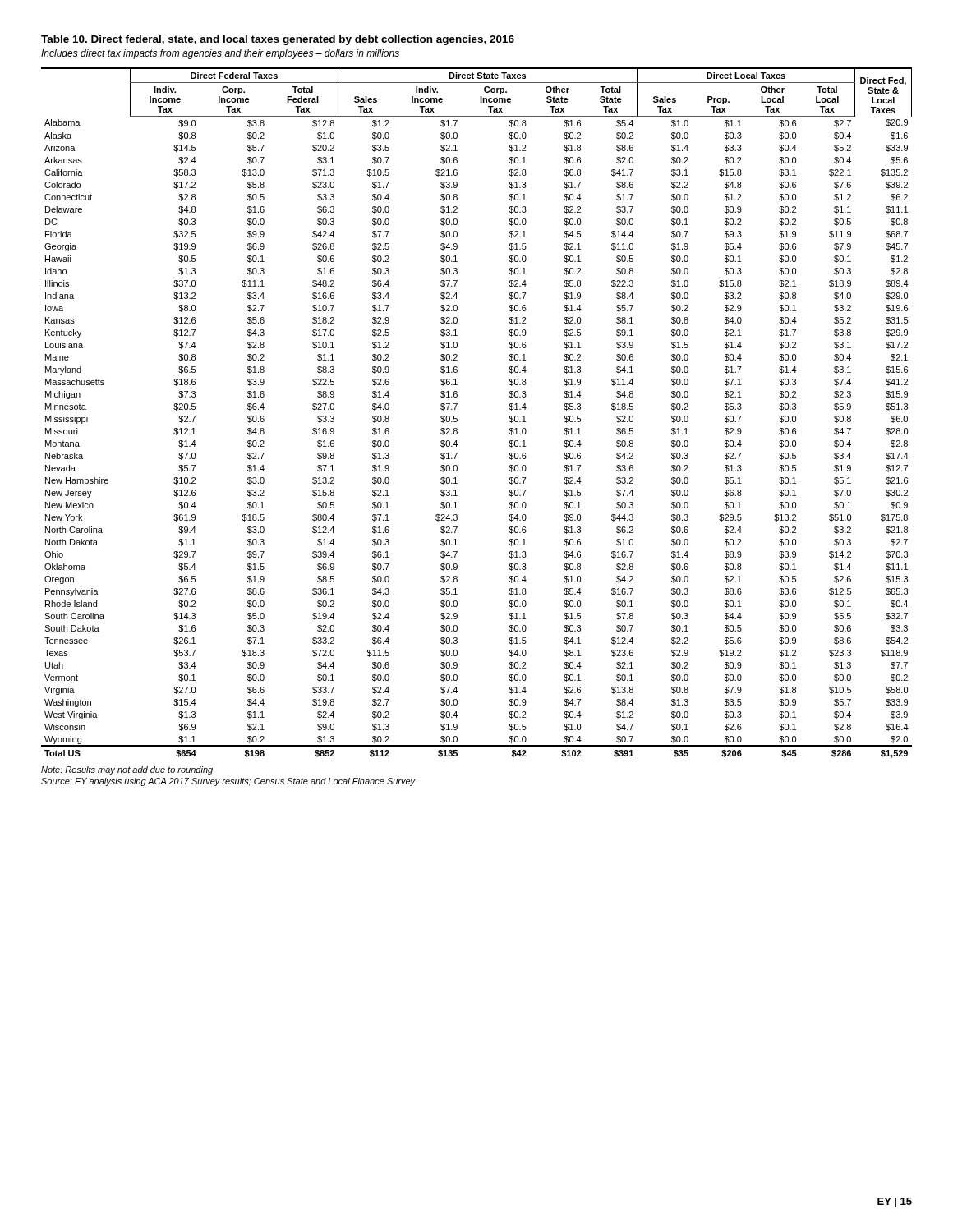
Task: Click on the region starting "Source: EY analysis using ACA"
Action: (228, 781)
